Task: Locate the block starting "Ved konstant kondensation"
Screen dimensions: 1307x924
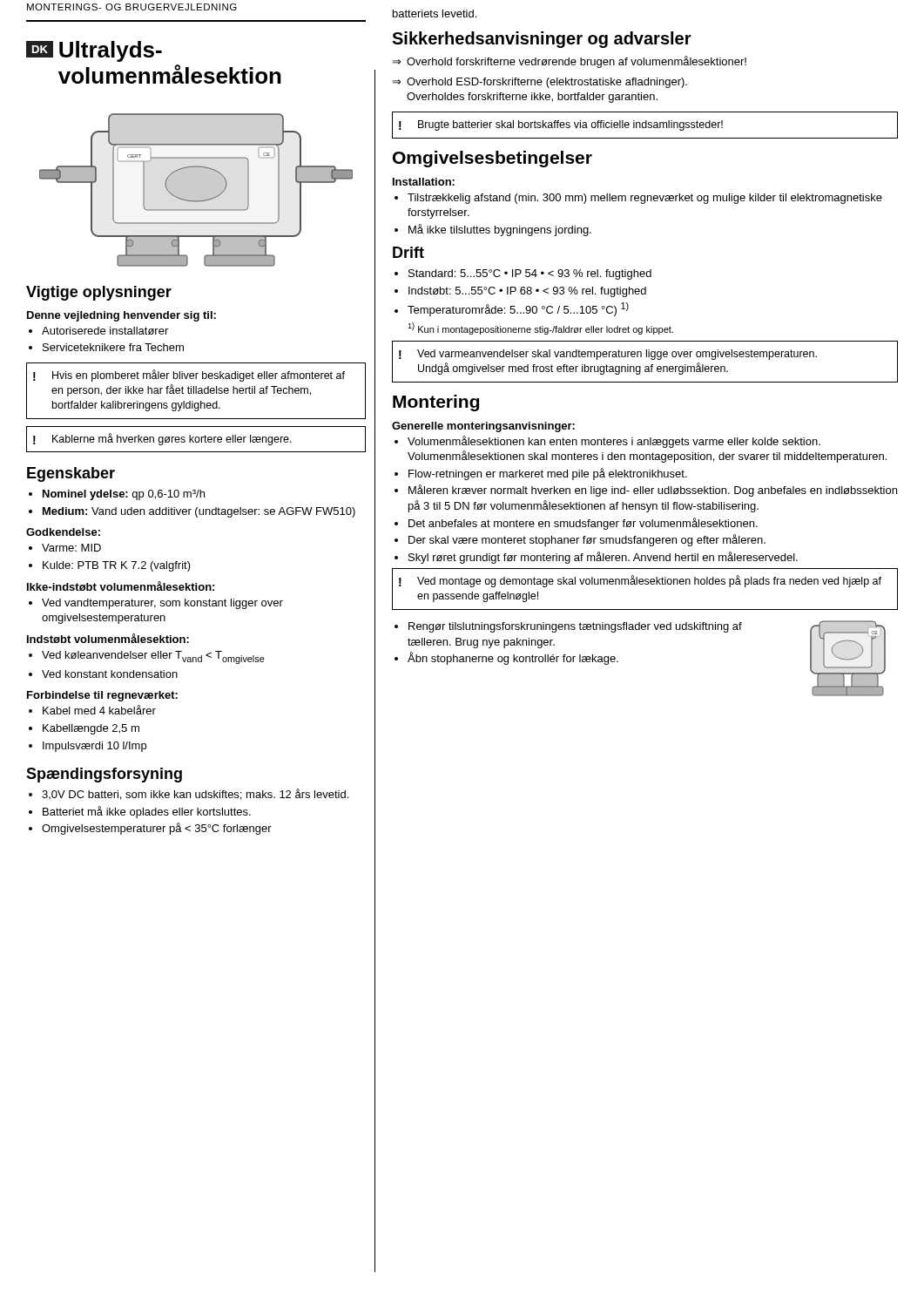Action: (x=110, y=674)
